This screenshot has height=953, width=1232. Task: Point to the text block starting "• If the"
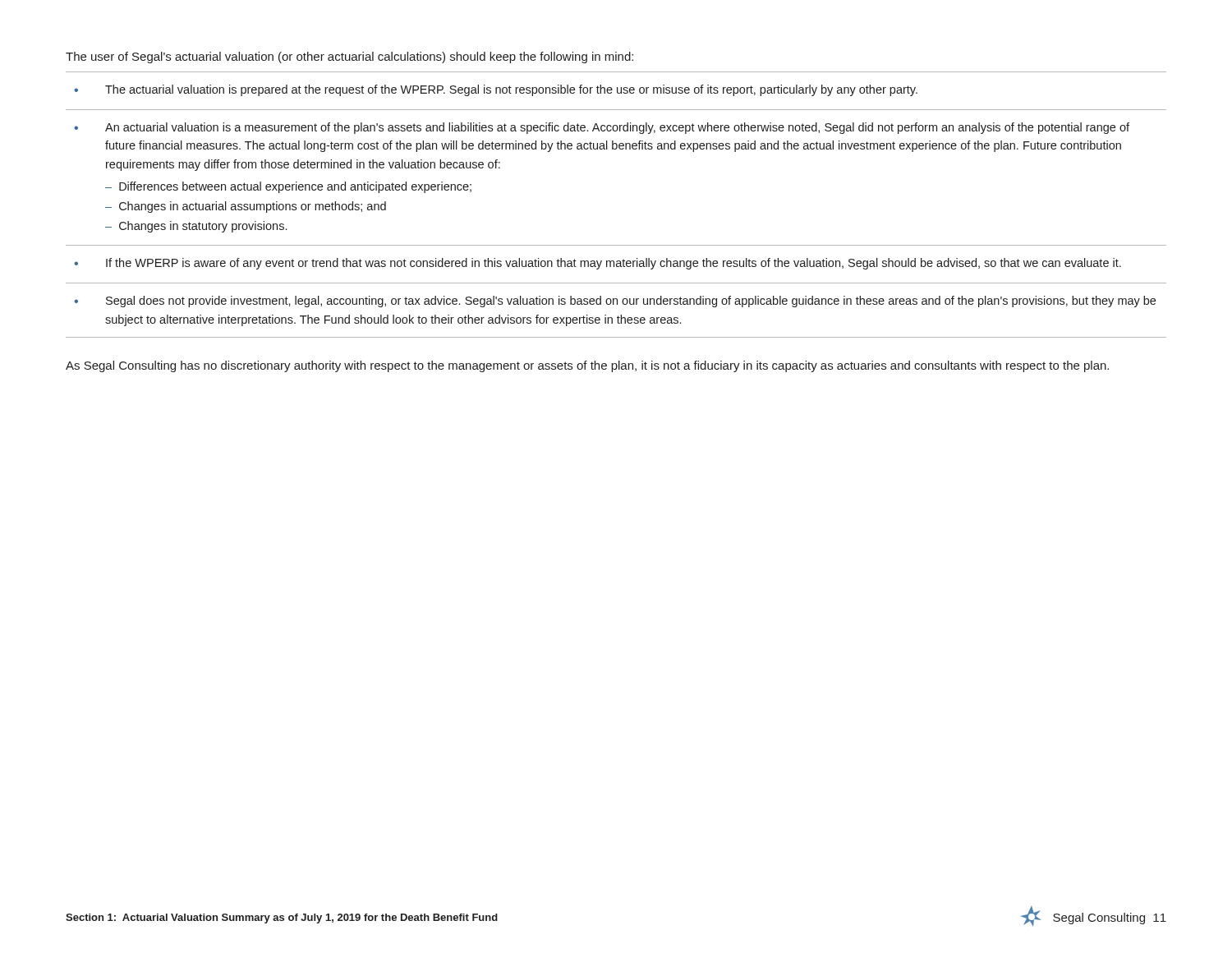click(x=616, y=264)
